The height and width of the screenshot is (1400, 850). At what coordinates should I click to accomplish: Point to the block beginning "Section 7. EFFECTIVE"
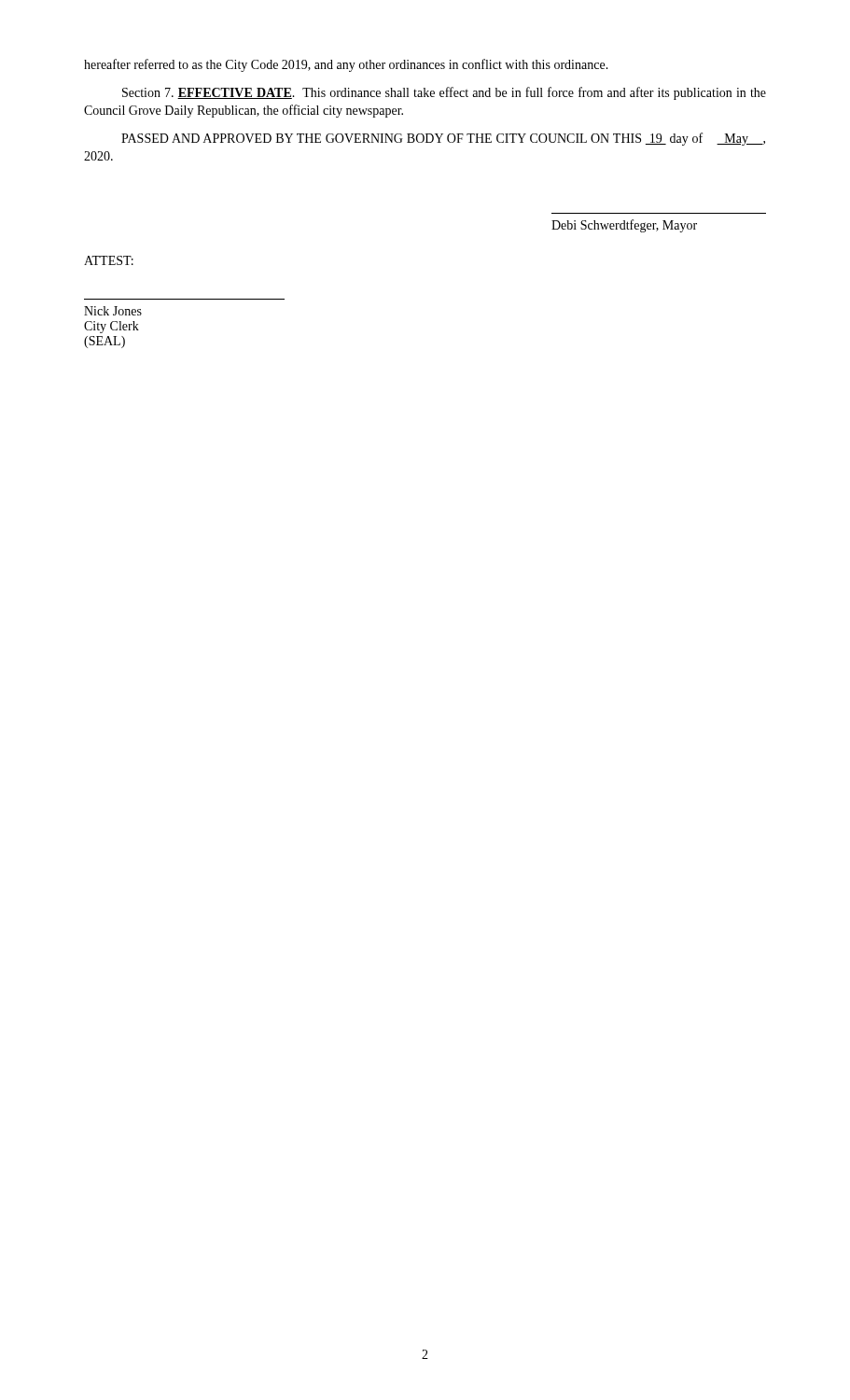pyautogui.click(x=425, y=102)
